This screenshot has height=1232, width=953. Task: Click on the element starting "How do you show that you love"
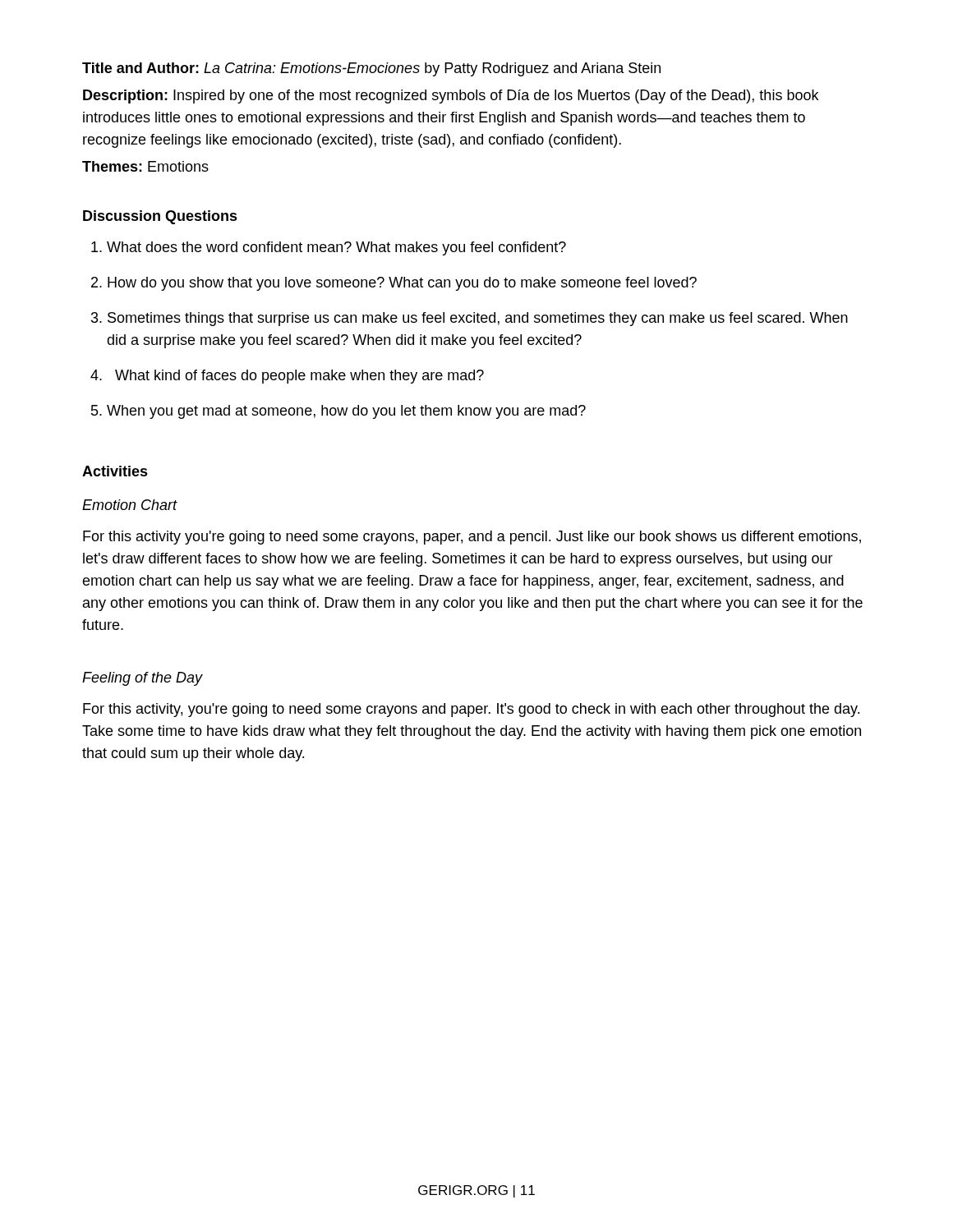[489, 283]
